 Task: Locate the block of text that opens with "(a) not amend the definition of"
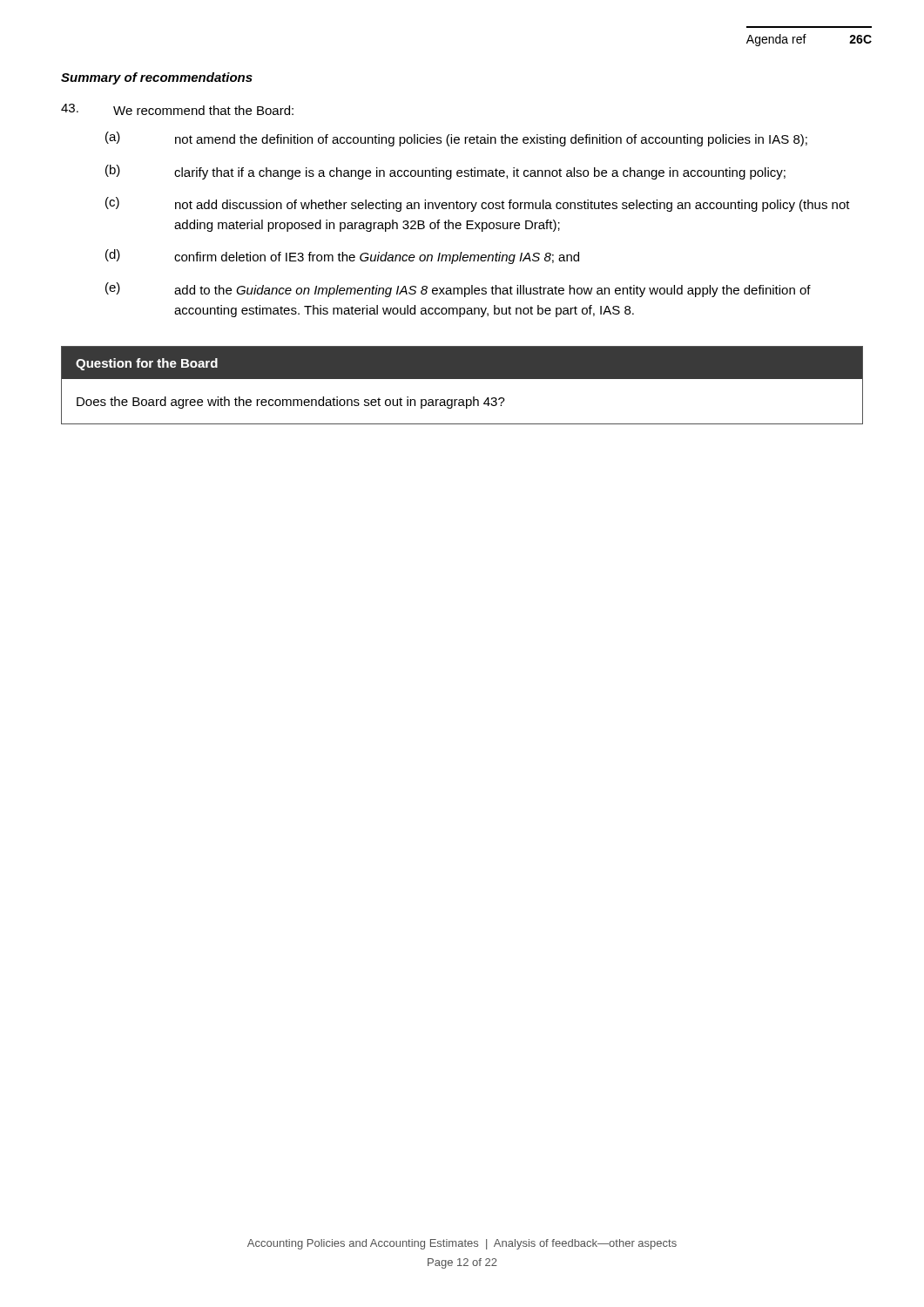(x=462, y=139)
